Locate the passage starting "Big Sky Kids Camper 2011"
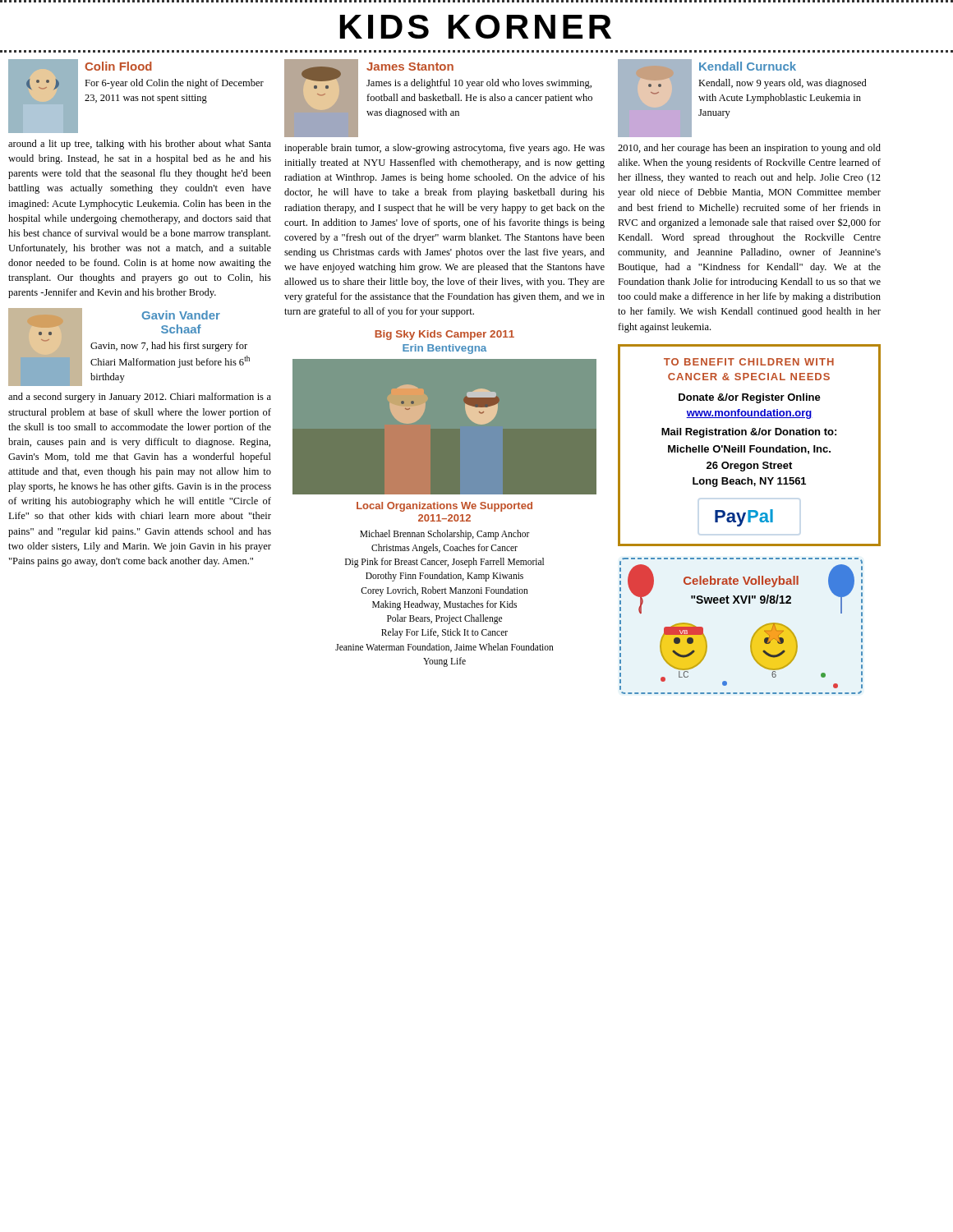Screen dimensions: 1232x953 click(x=444, y=334)
